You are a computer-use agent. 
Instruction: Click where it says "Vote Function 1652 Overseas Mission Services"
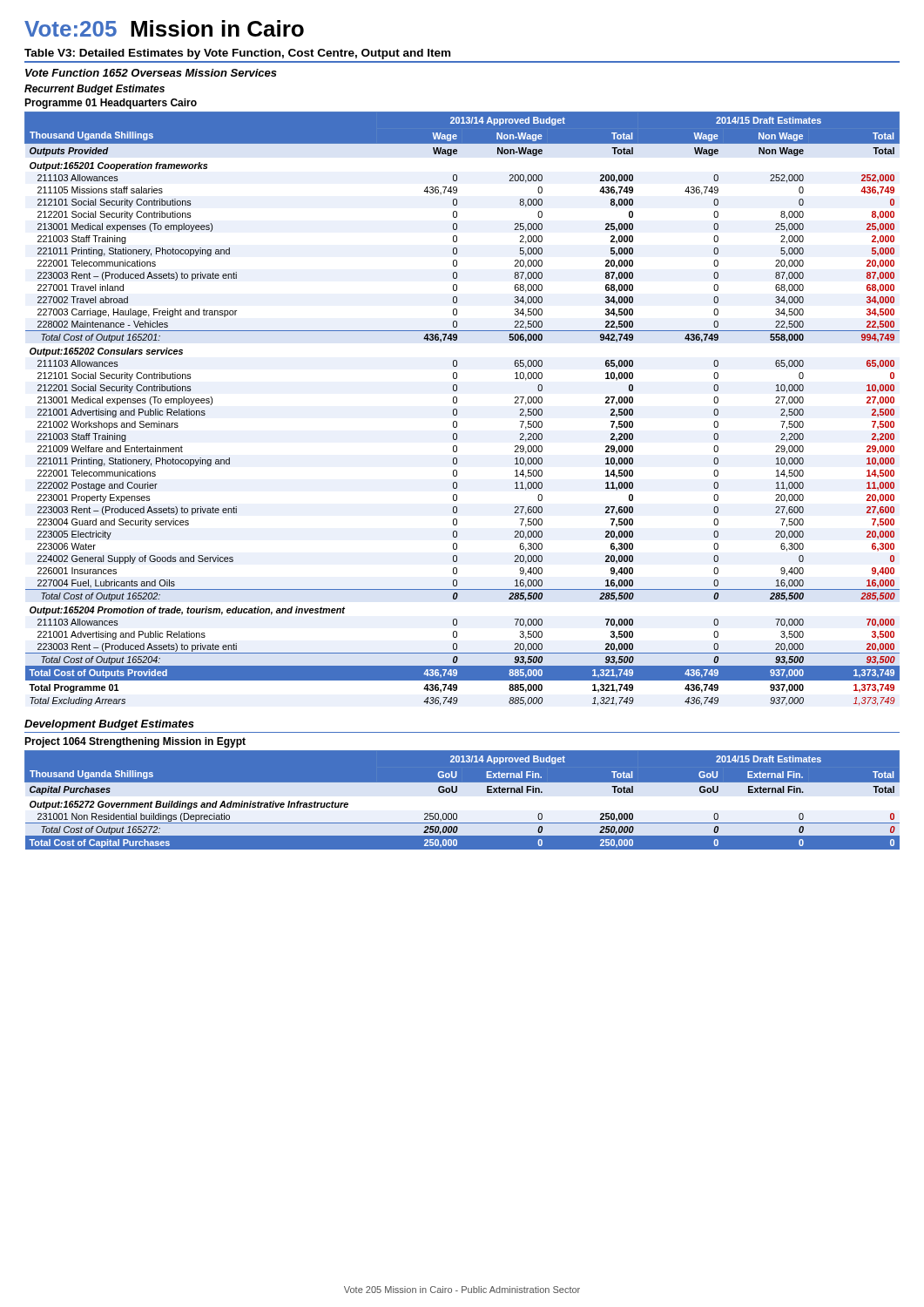pos(151,73)
